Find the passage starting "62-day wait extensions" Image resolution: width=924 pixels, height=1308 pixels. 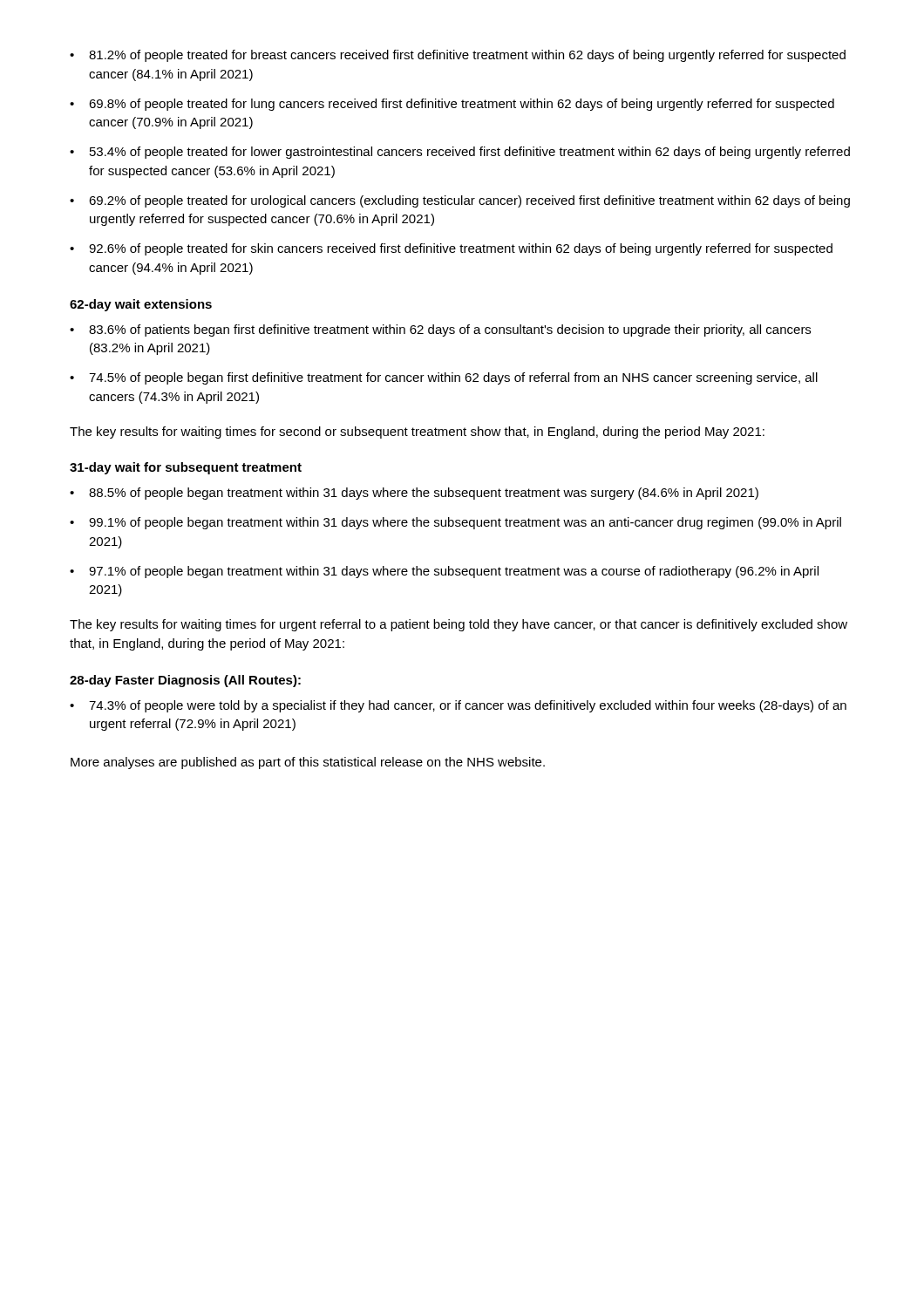click(x=141, y=303)
